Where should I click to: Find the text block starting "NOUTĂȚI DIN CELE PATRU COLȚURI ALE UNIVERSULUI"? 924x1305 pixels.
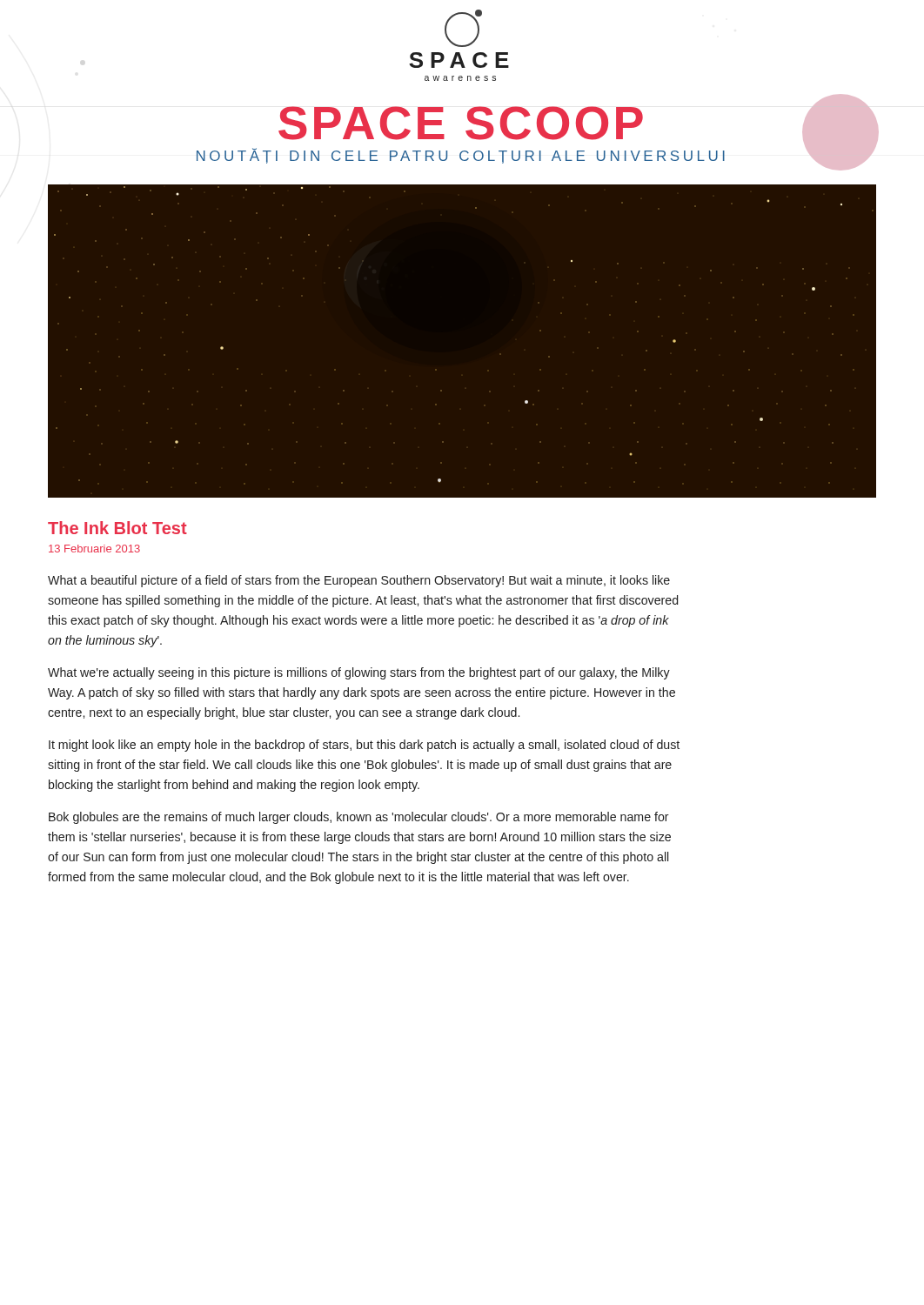(462, 156)
